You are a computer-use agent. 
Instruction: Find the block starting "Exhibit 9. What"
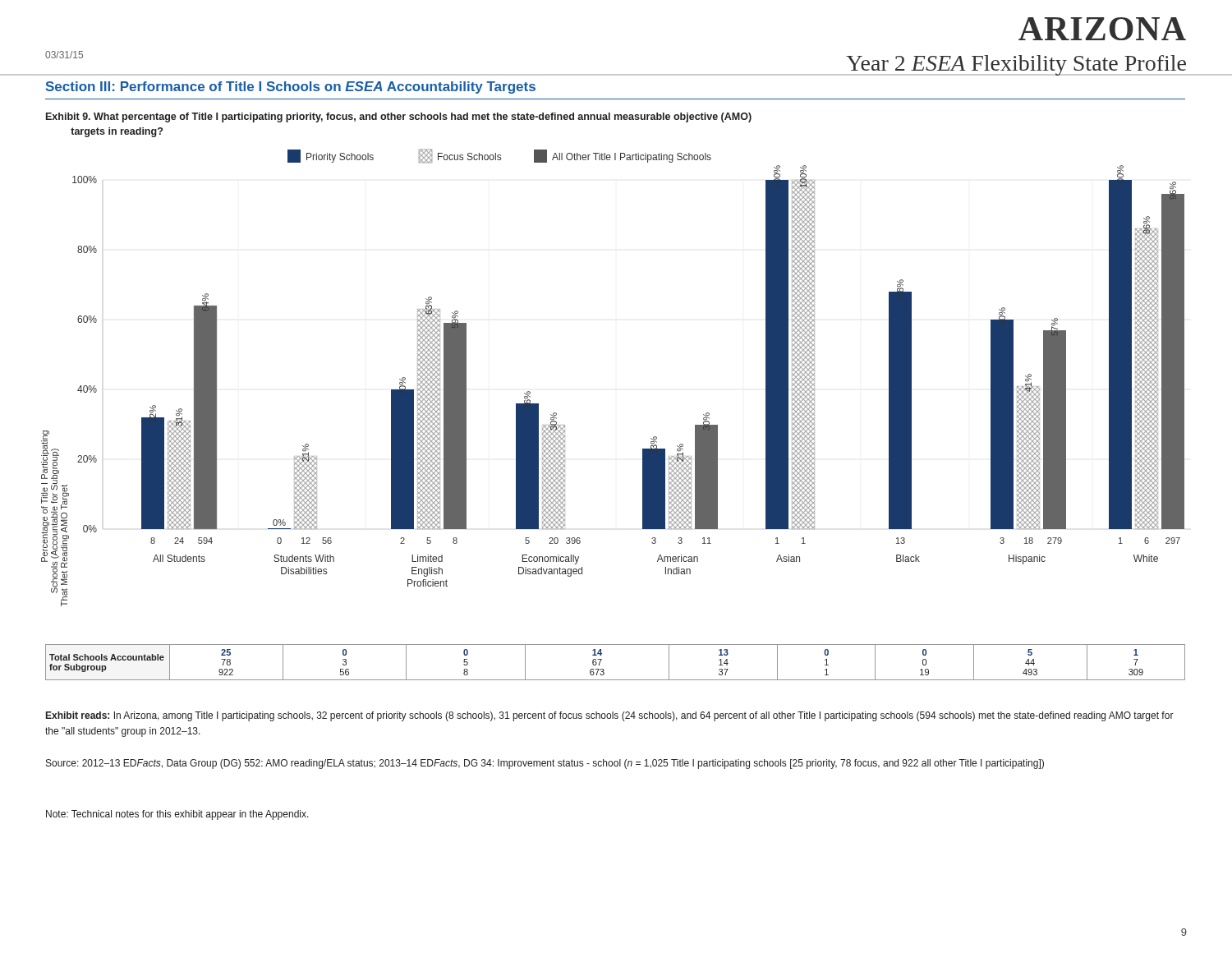click(398, 124)
